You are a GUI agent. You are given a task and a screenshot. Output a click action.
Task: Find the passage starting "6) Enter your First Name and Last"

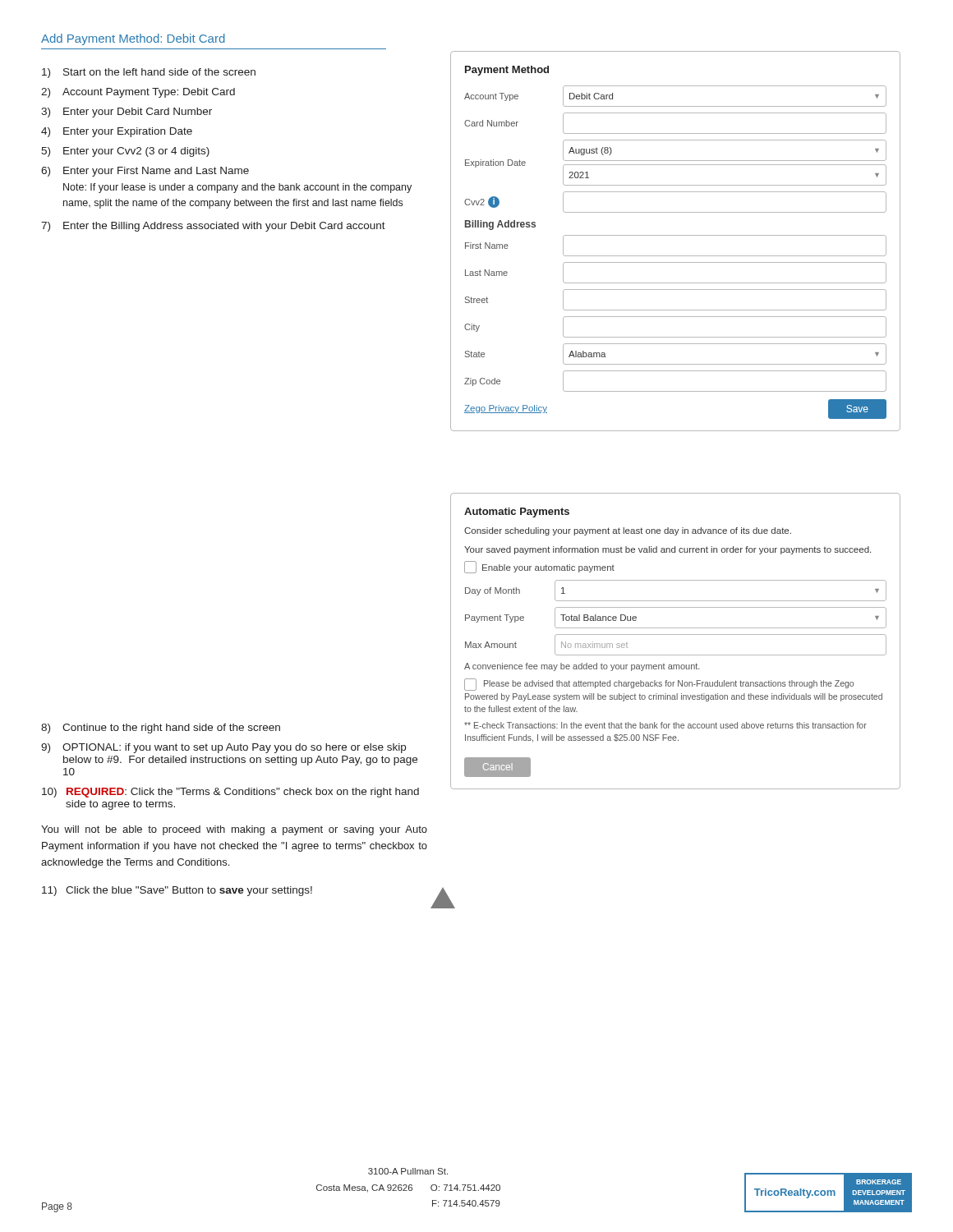pyautogui.click(x=145, y=170)
